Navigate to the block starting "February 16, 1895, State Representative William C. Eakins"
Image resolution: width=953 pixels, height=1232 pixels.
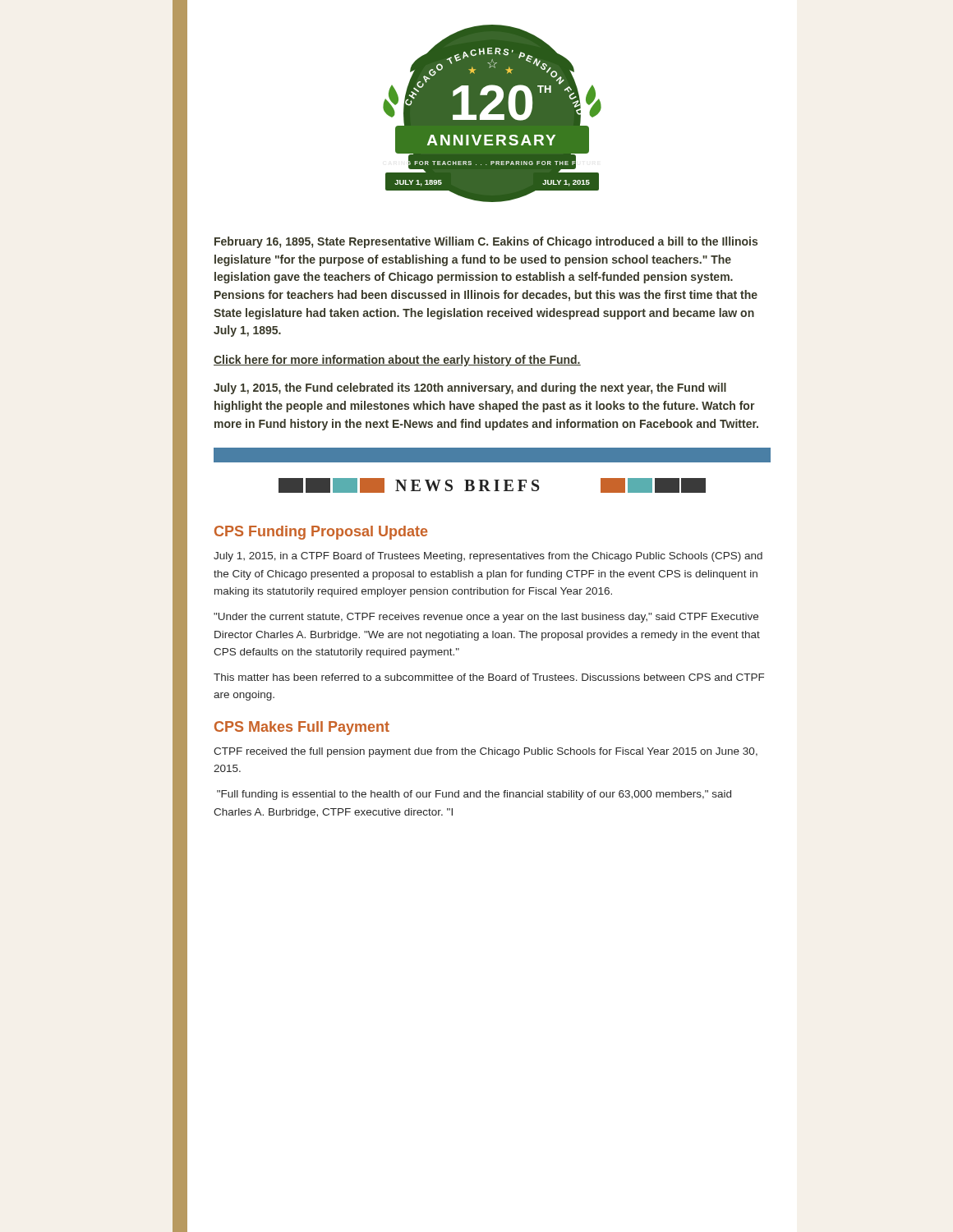(486, 286)
